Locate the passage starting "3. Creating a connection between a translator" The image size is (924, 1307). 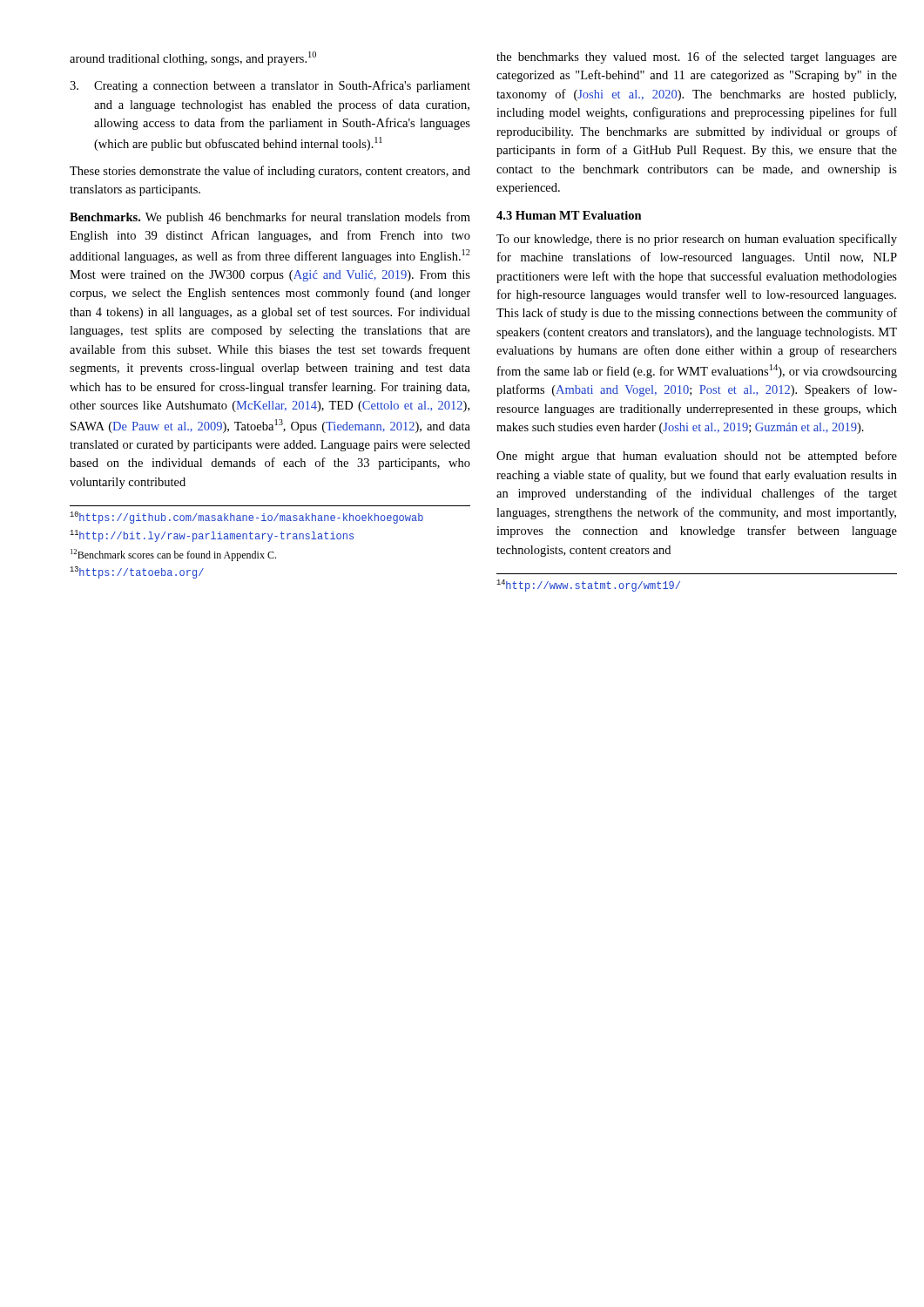coord(270,115)
